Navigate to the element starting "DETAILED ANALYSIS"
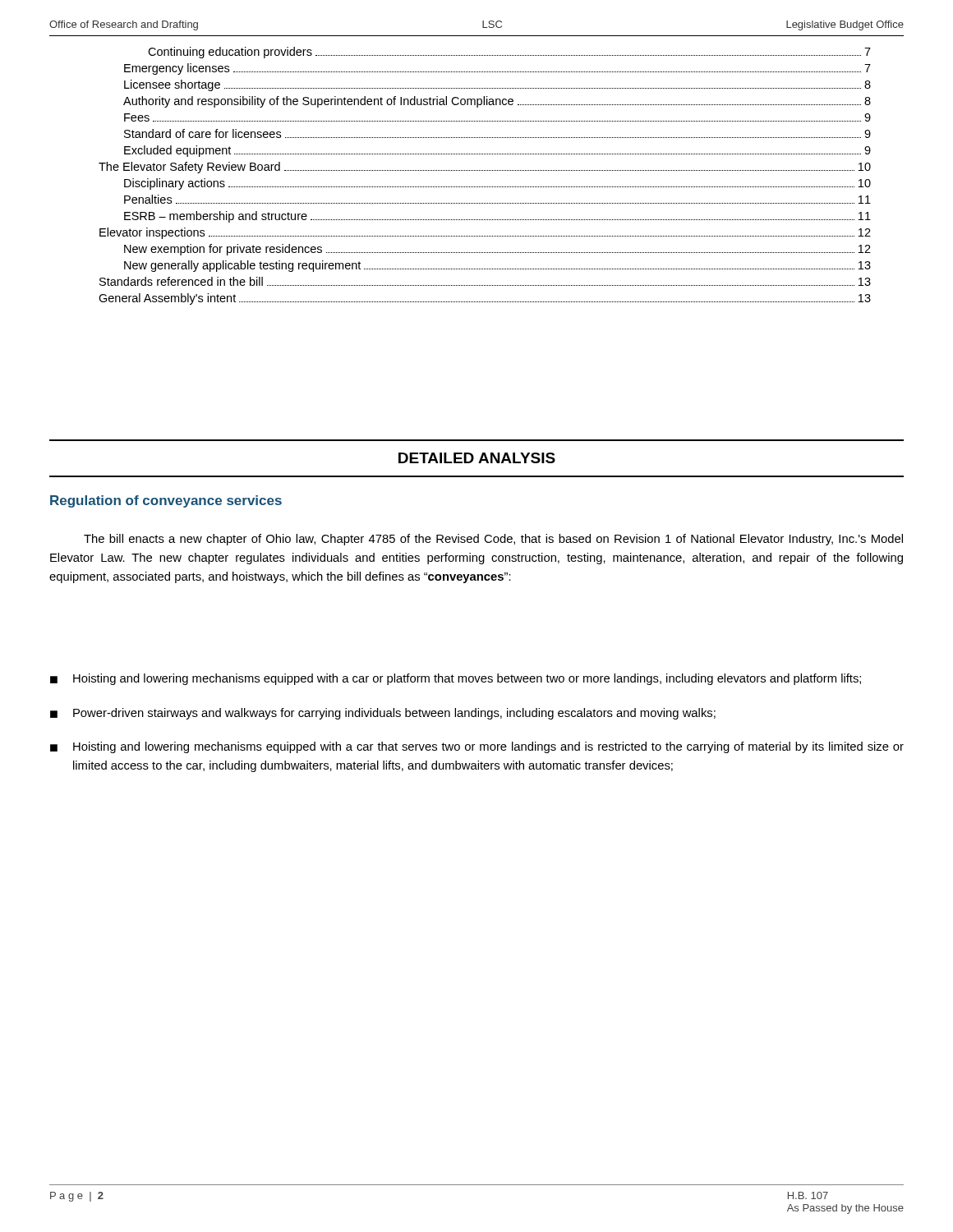Image resolution: width=953 pixels, height=1232 pixels. point(476,458)
